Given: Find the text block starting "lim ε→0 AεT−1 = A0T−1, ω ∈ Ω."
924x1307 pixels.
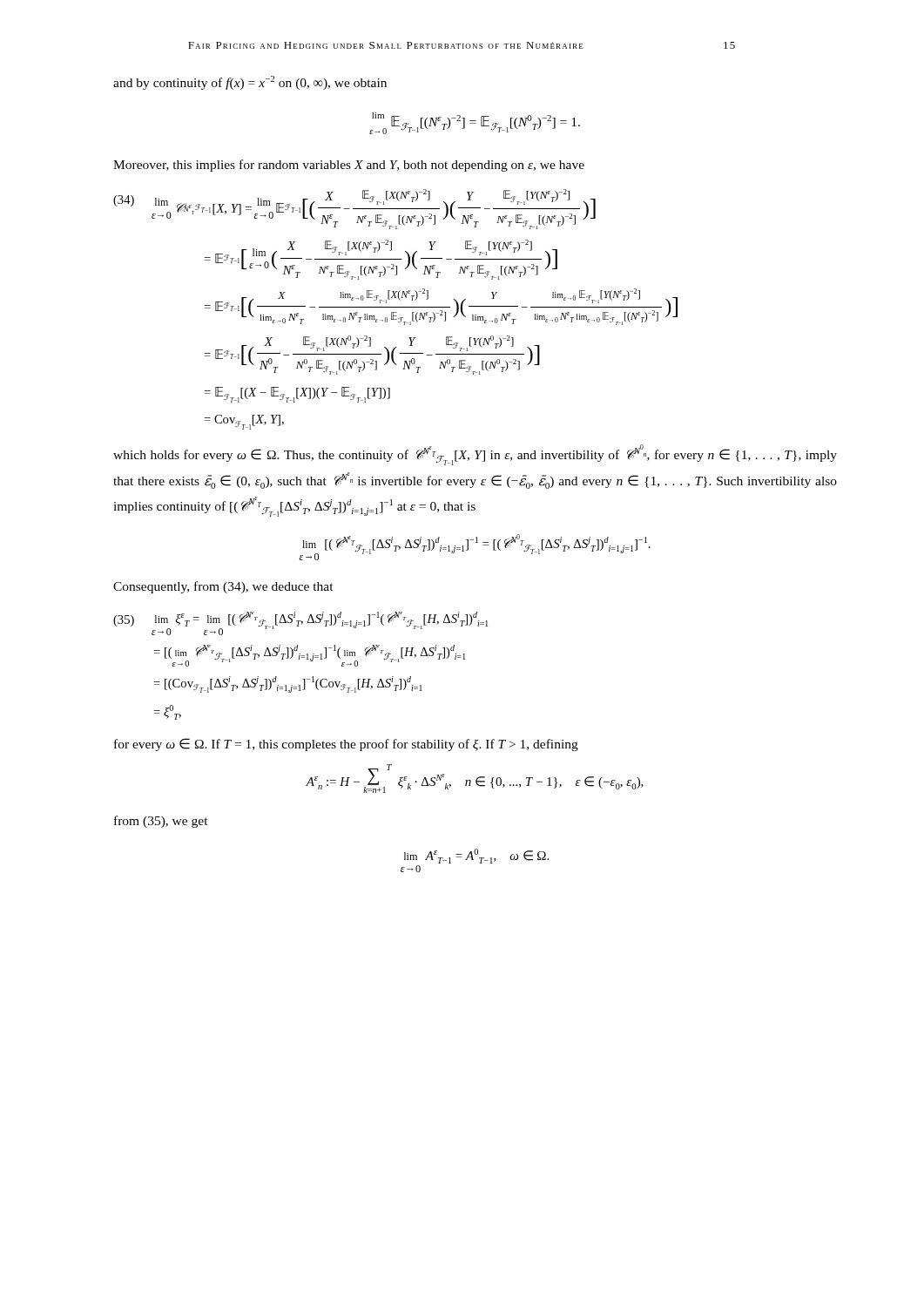Looking at the screenshot, I should click(475, 861).
